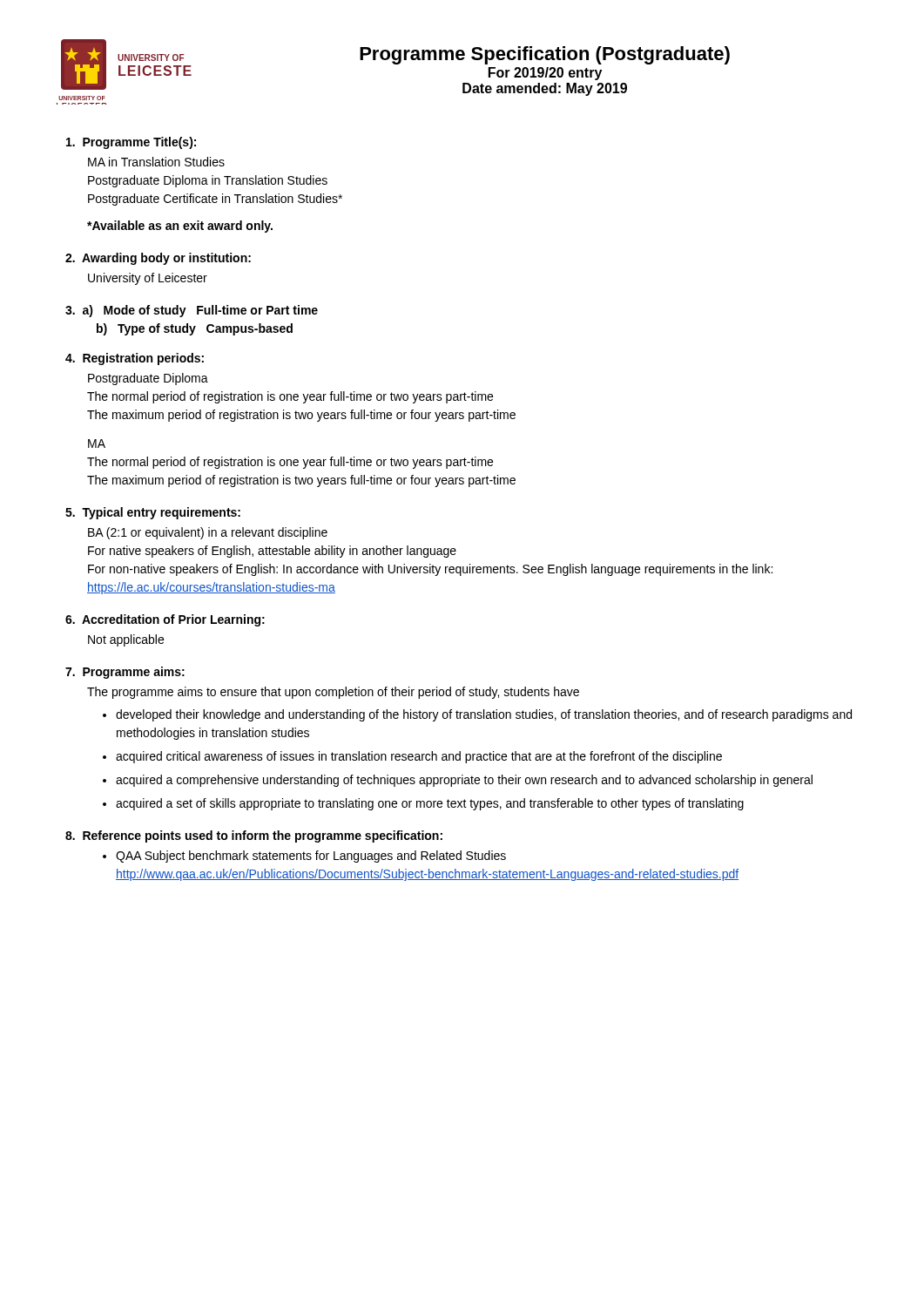This screenshot has height=1307, width=924.
Task: Click on the section header containing "1. Programme Title(s):"
Action: [x=131, y=142]
